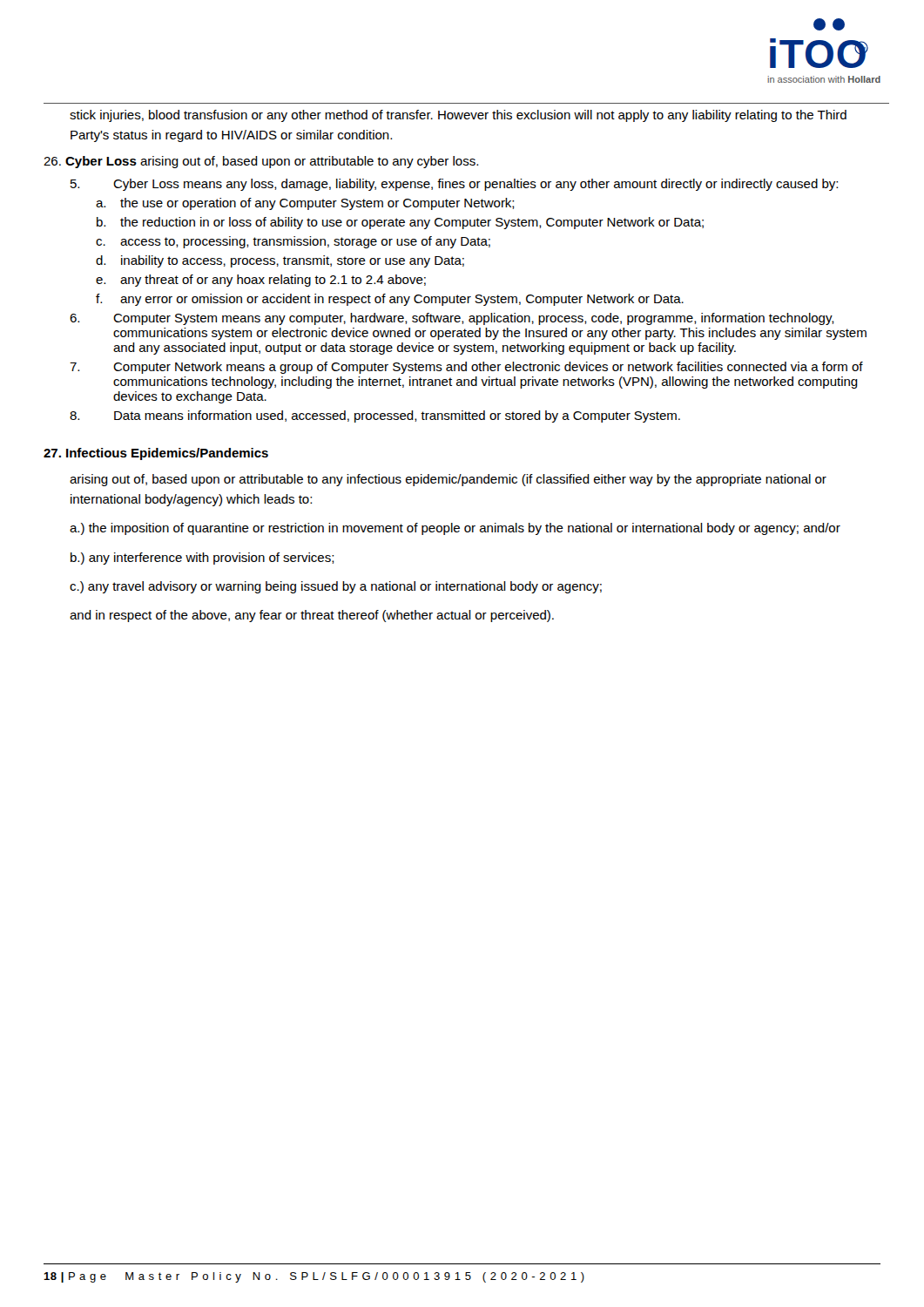
Task: Locate the block starting "b.) any interference with provision of services;"
Action: pos(202,557)
